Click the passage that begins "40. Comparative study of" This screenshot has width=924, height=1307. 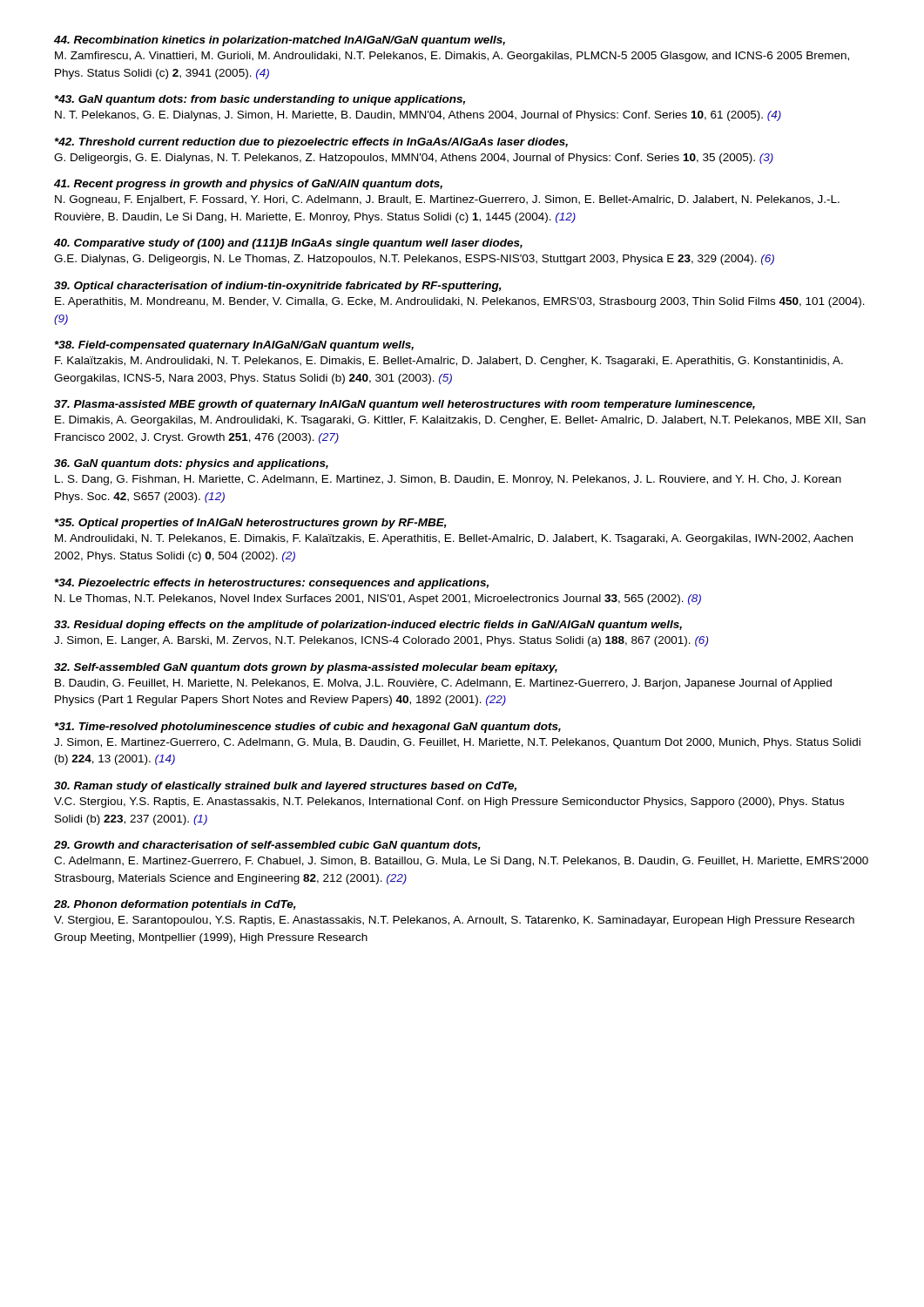click(462, 252)
